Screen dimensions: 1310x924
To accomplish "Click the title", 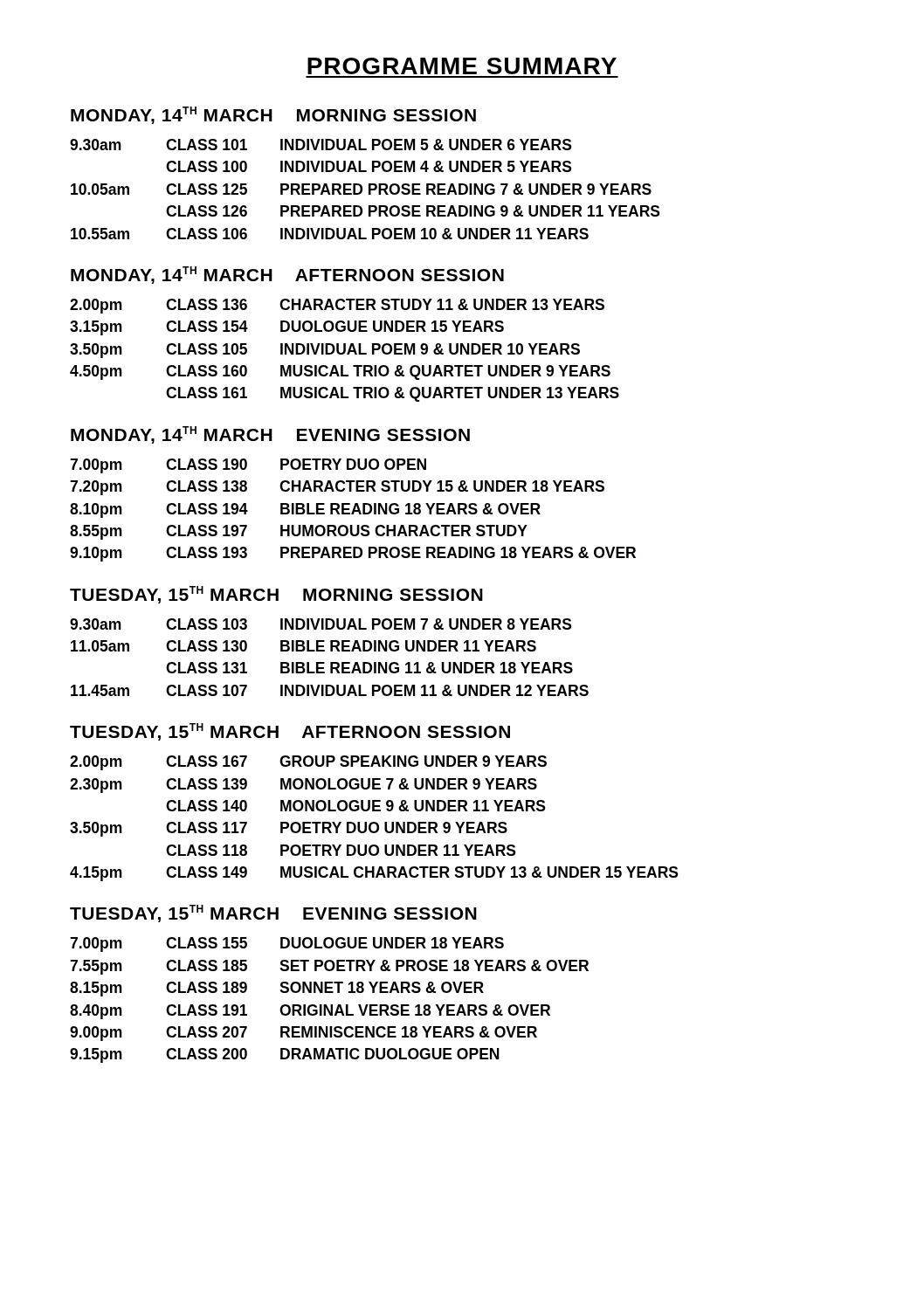I will pos(462,66).
